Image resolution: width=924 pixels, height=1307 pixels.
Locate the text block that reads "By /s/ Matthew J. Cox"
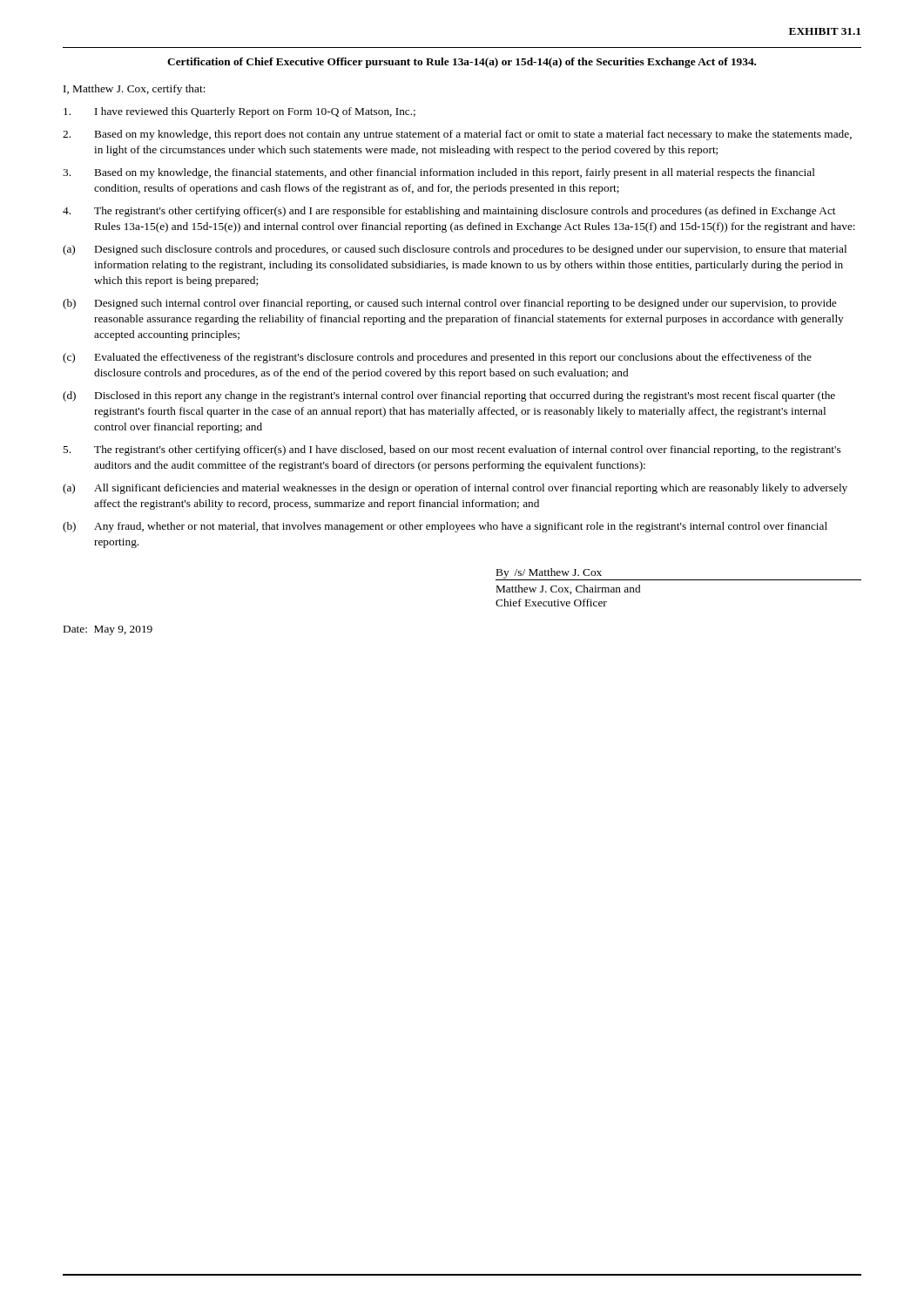click(678, 587)
